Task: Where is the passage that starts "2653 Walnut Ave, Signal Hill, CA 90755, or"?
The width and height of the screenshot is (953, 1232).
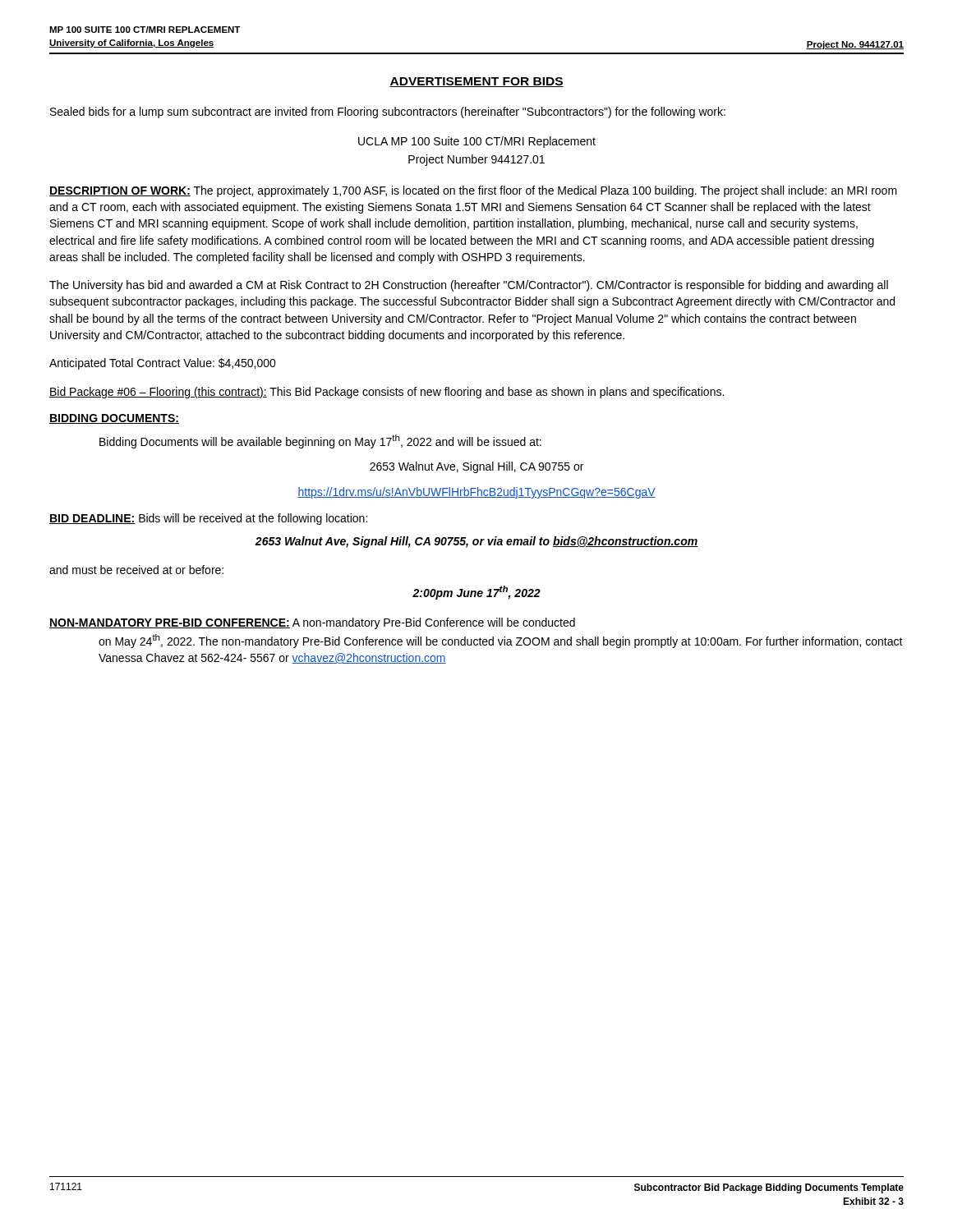Action: pos(476,541)
